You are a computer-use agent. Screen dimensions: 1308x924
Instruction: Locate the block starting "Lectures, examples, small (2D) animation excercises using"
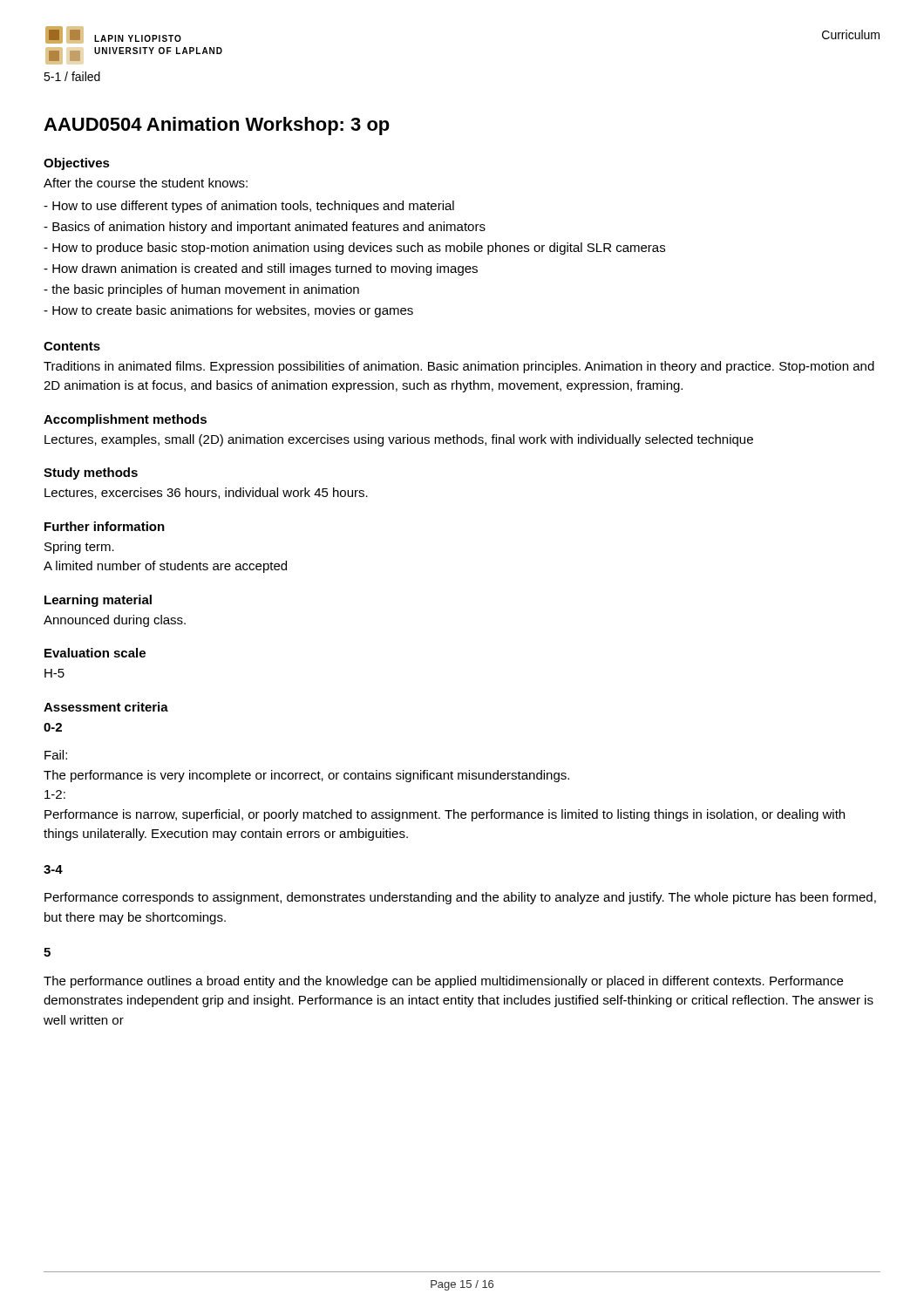click(399, 439)
